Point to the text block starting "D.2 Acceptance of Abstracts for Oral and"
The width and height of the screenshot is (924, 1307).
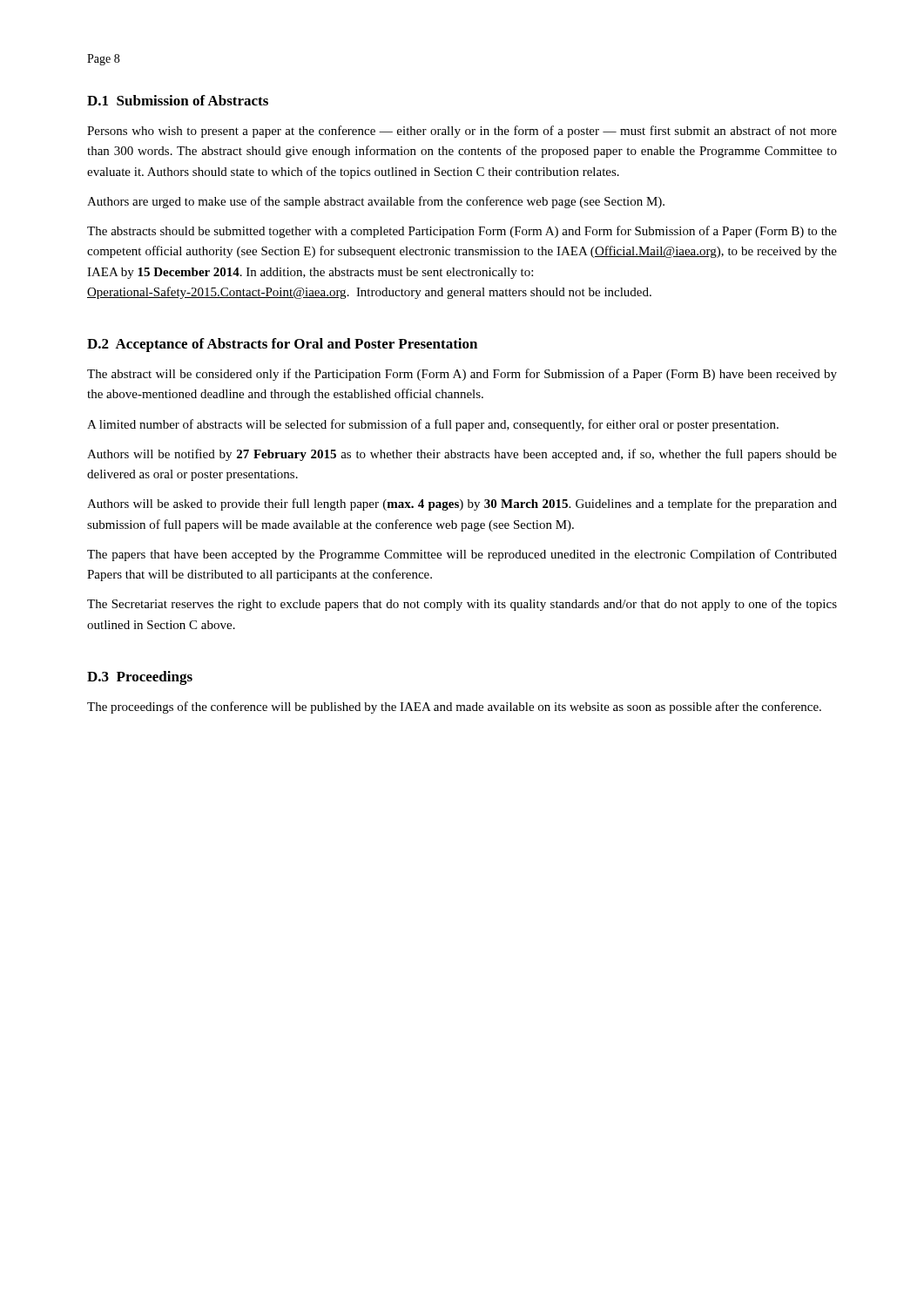click(282, 344)
